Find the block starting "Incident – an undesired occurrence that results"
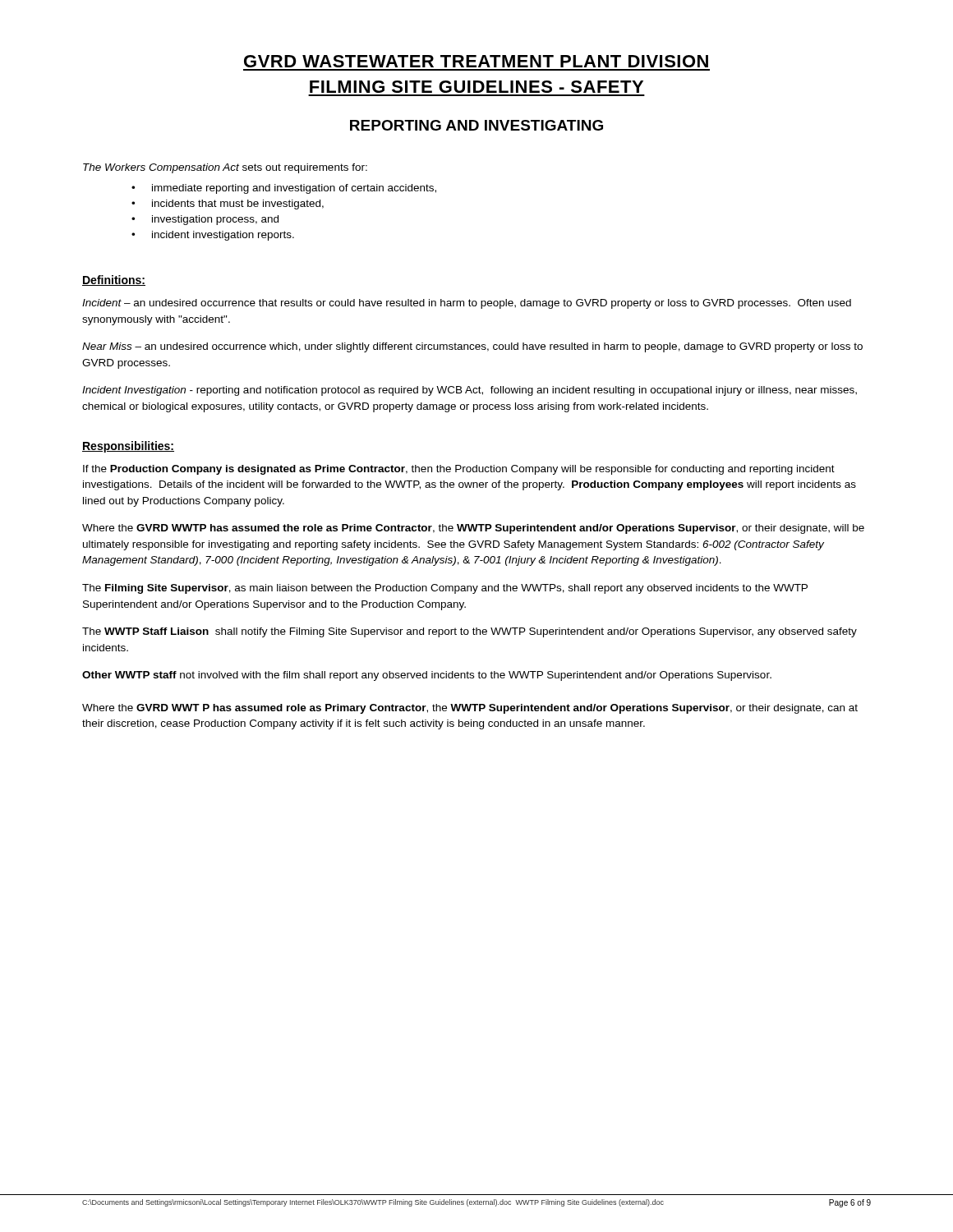This screenshot has height=1232, width=953. (x=467, y=311)
